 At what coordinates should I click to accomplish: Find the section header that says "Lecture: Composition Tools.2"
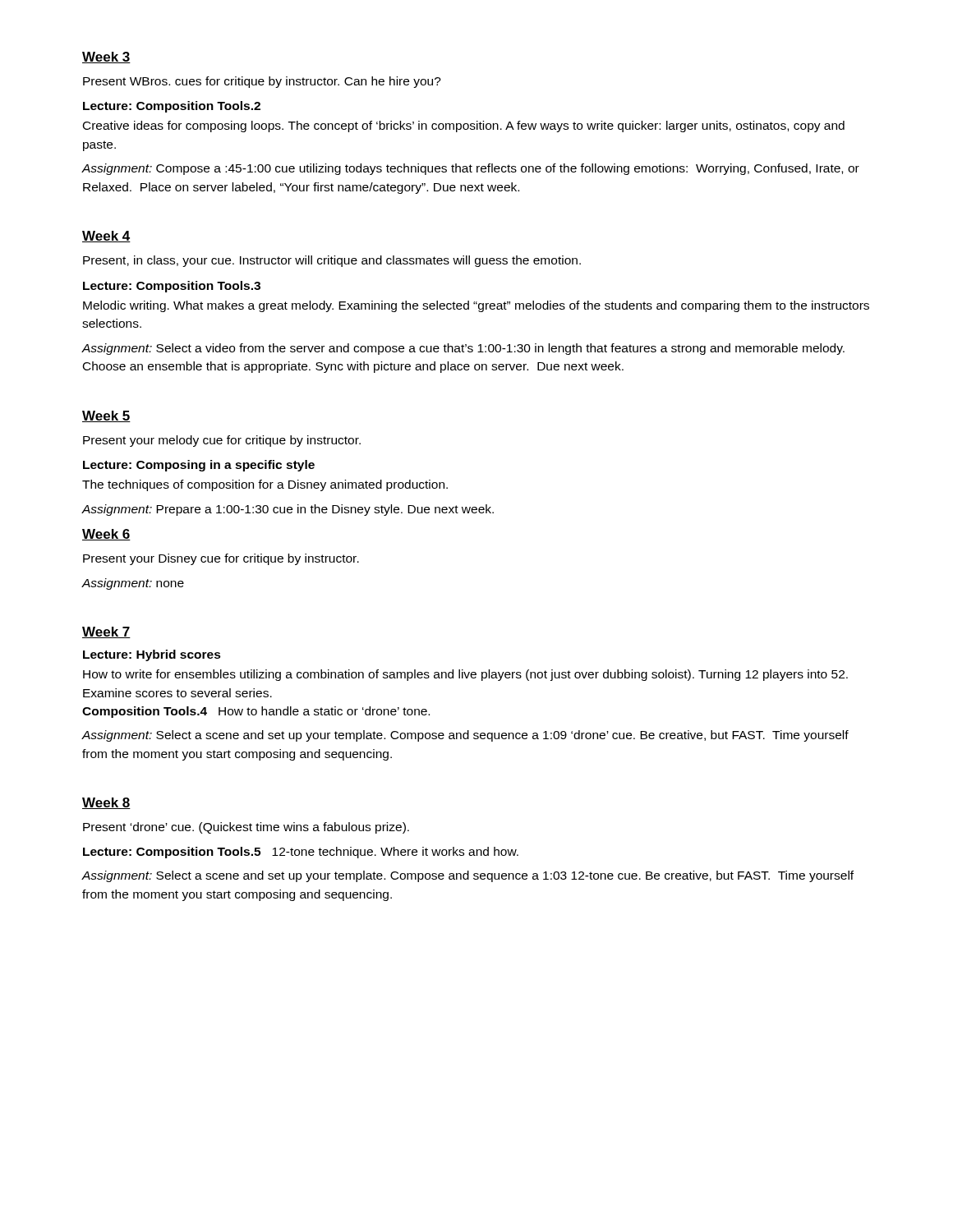(172, 106)
